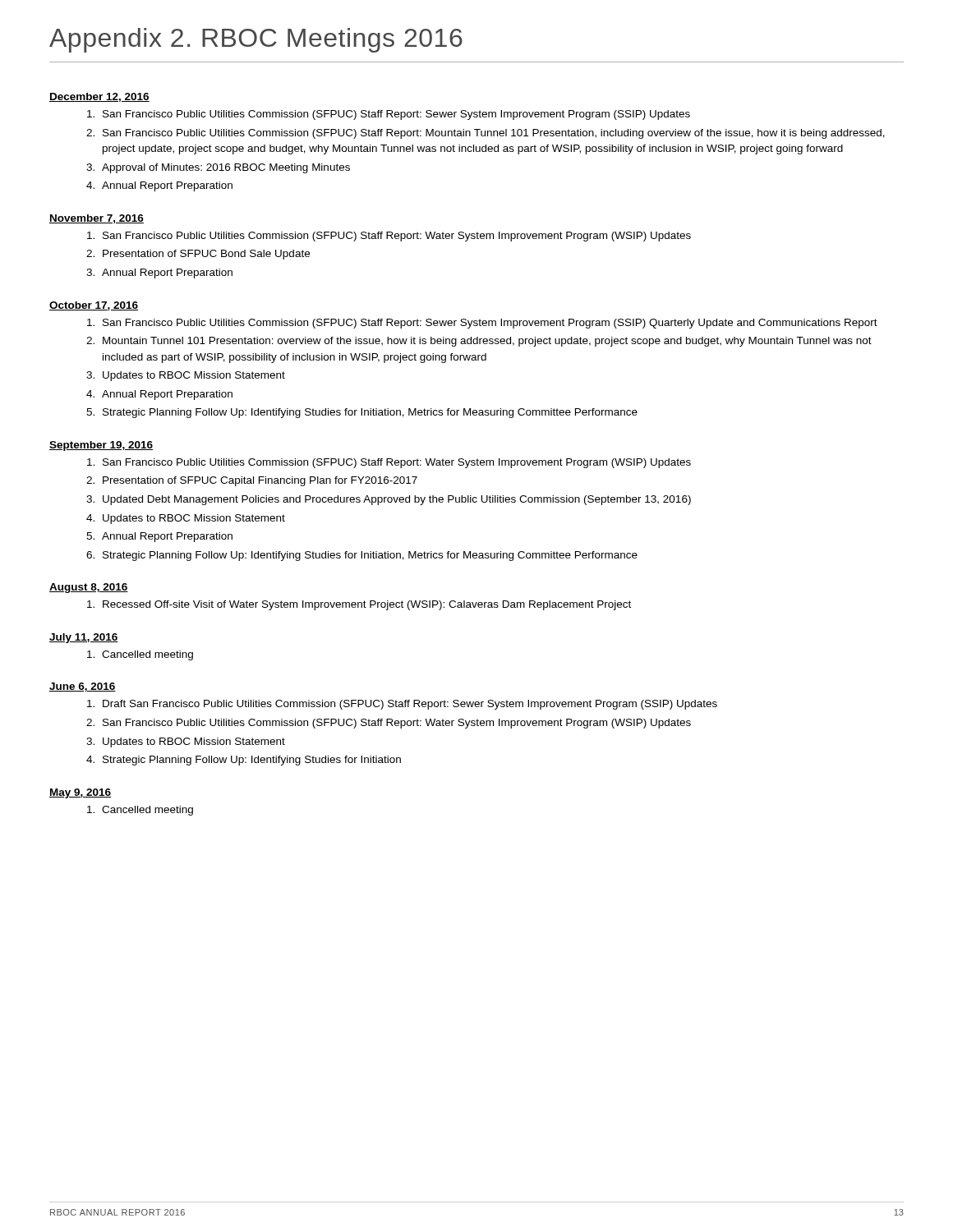Select the section header containing "June 6, 2016"
The image size is (953, 1232).
82,686
